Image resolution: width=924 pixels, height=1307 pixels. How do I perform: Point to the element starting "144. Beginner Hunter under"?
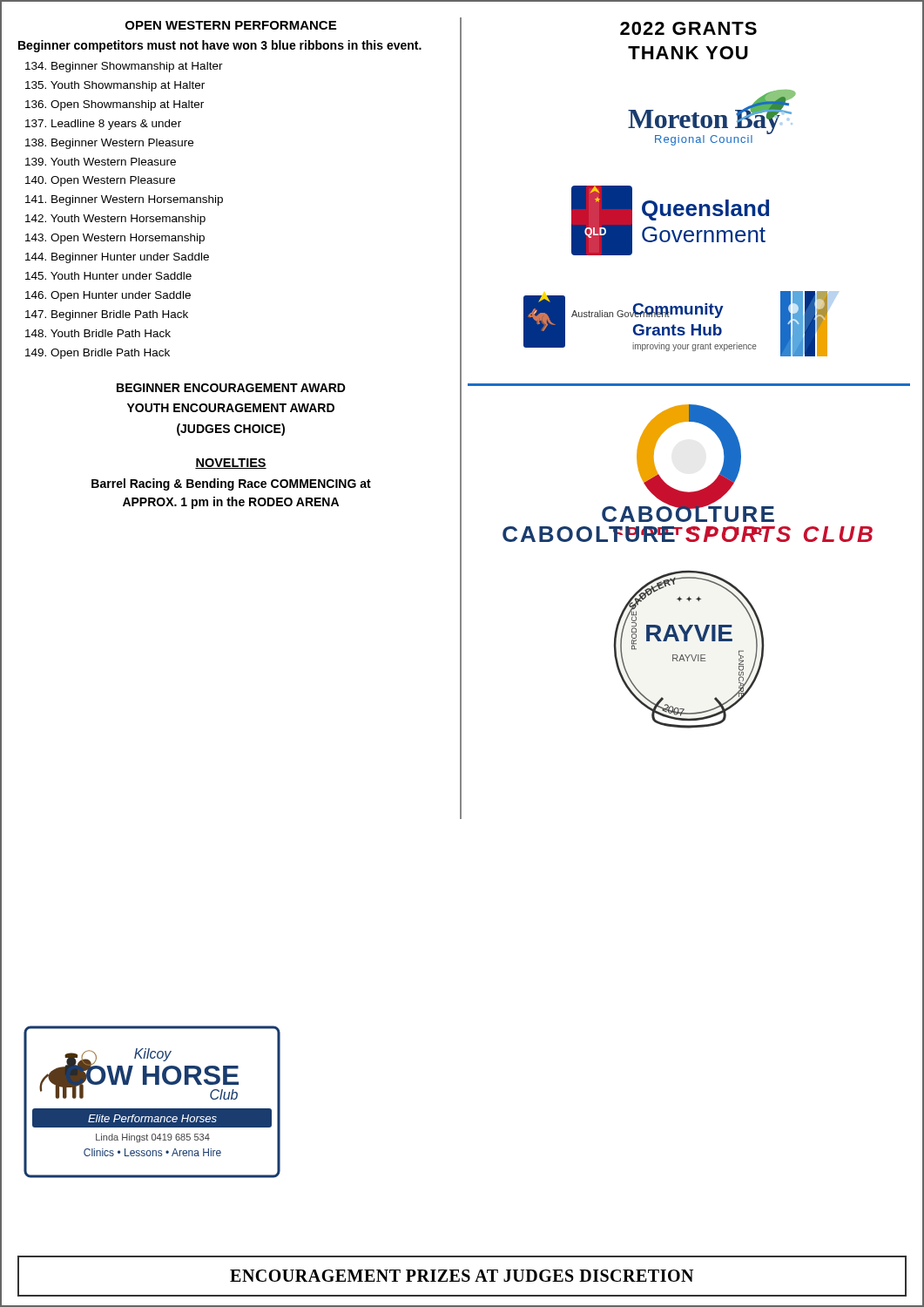tap(117, 257)
